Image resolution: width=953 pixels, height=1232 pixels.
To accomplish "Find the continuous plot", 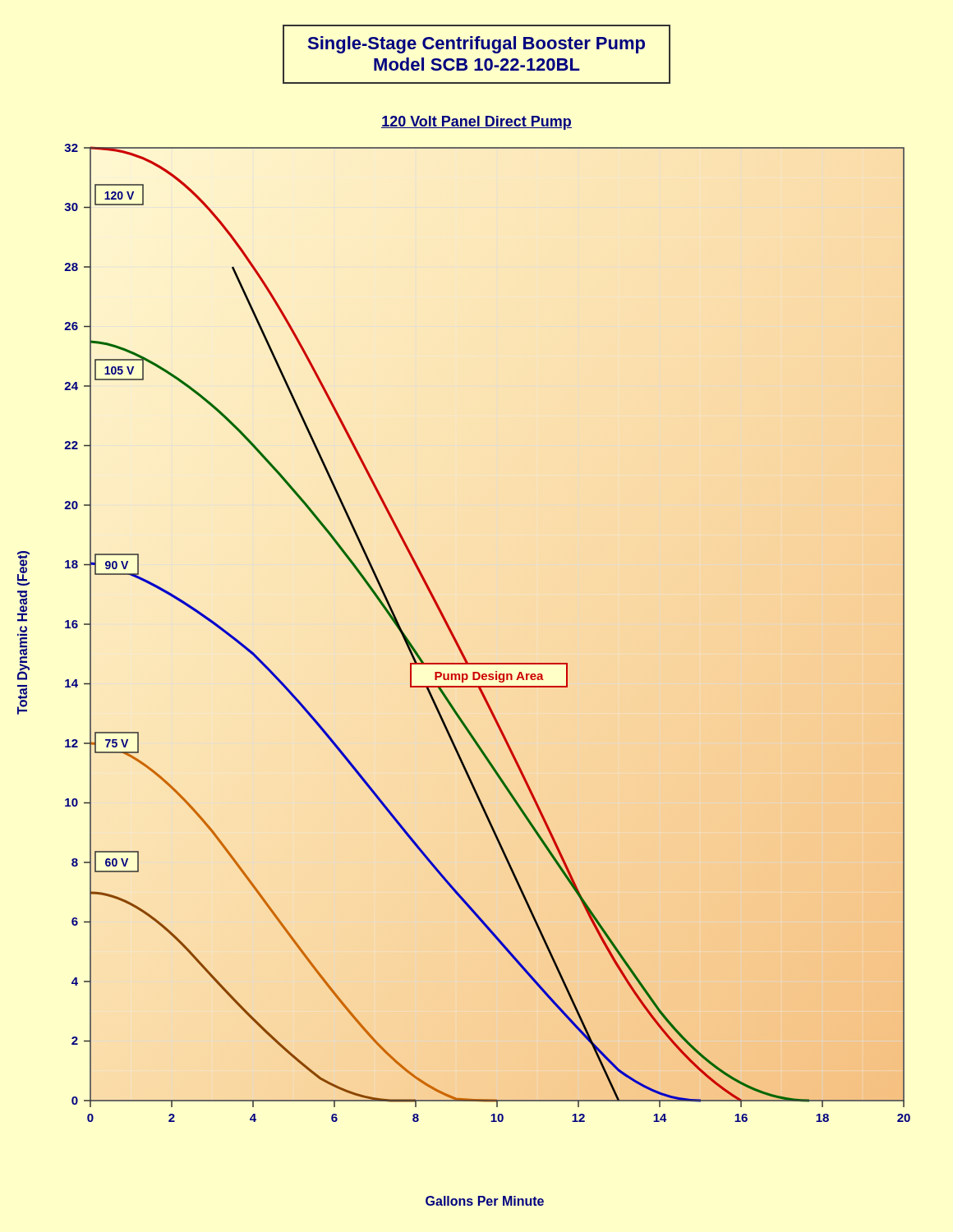I will pos(485,657).
